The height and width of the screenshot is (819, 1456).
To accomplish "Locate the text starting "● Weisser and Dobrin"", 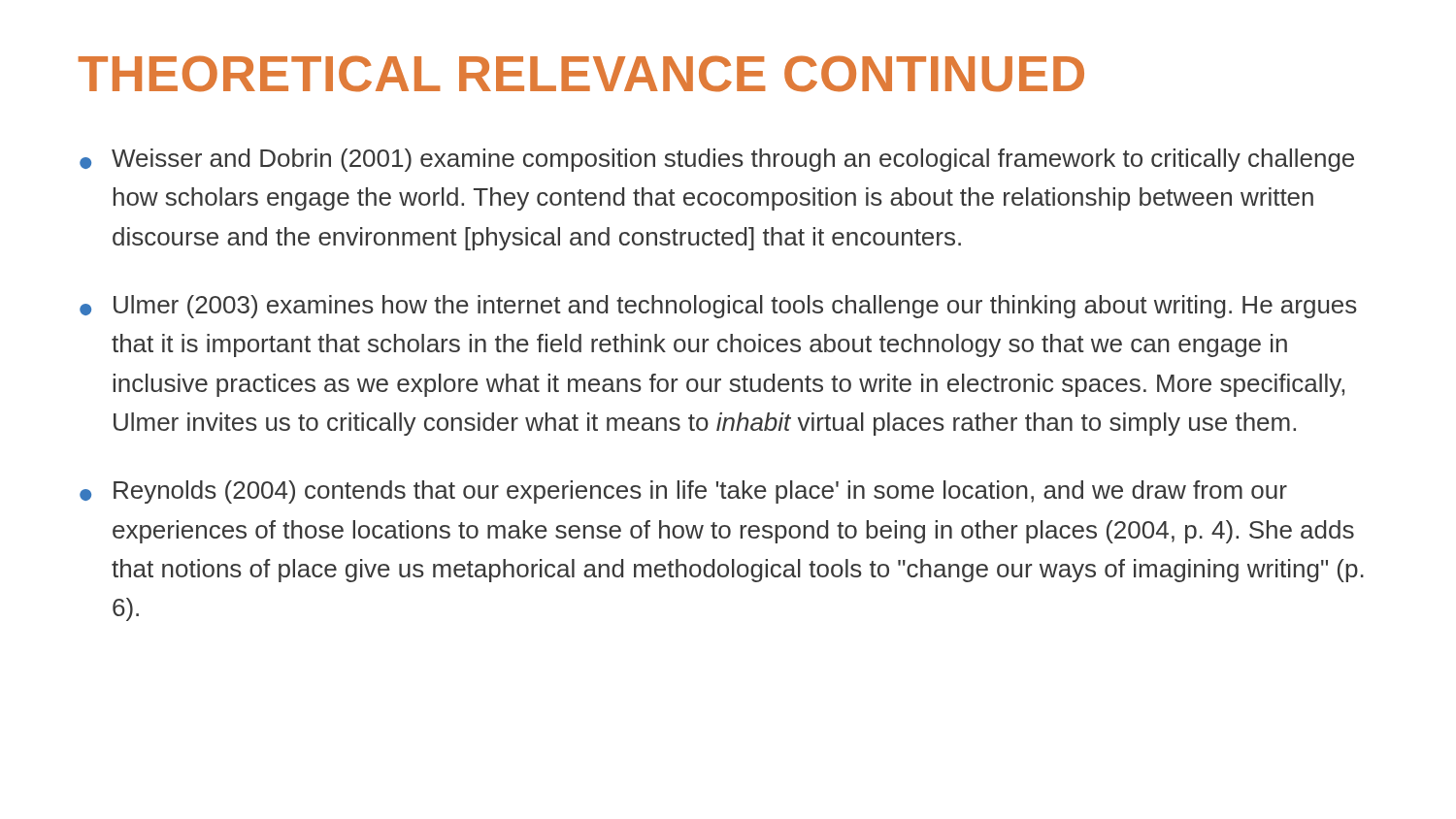I will (x=728, y=198).
